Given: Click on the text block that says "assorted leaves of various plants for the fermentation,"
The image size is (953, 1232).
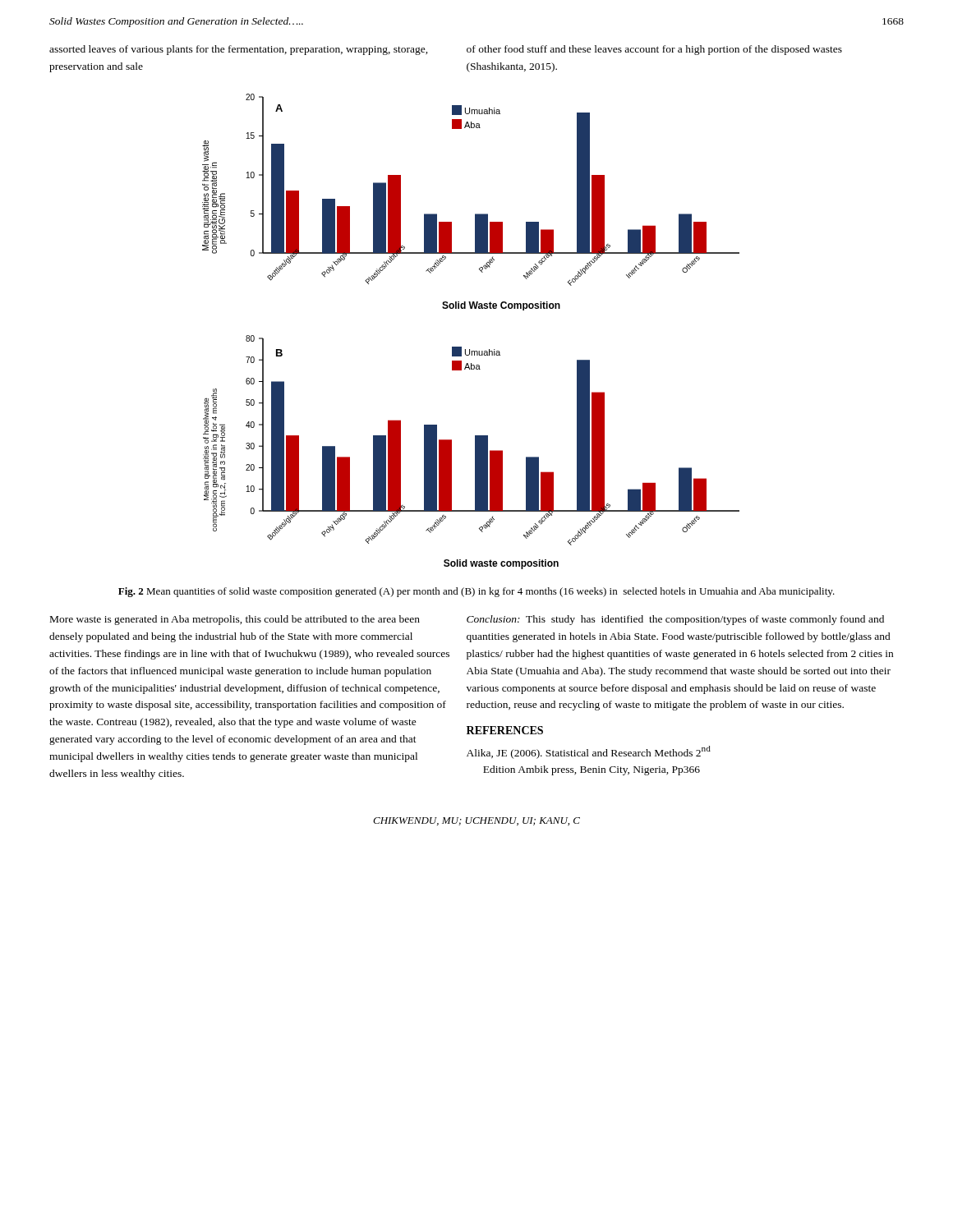Looking at the screenshot, I should (x=239, y=57).
